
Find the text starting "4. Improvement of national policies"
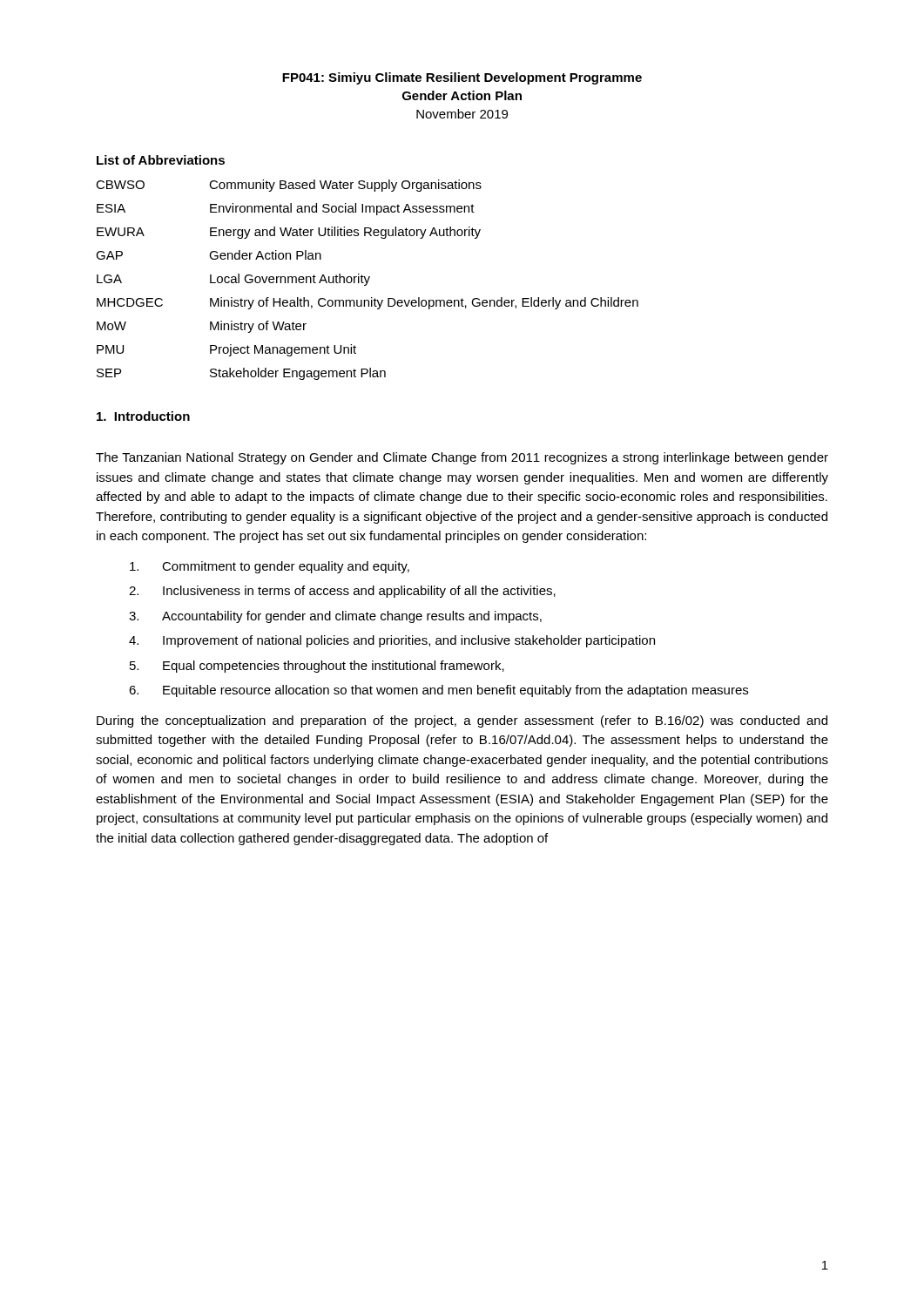click(462, 641)
